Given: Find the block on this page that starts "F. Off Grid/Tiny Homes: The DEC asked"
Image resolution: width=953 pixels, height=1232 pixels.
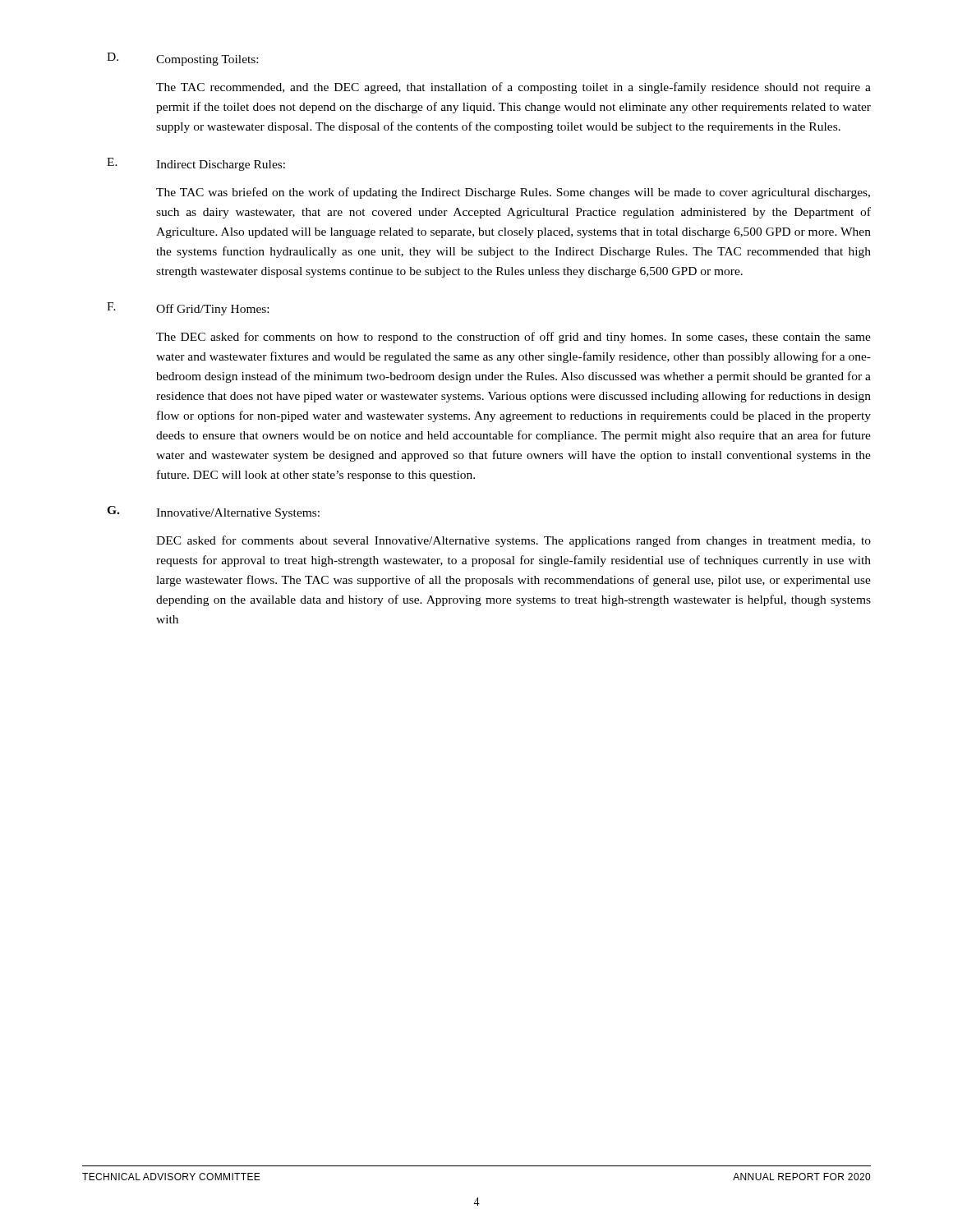Looking at the screenshot, I should click(x=489, y=392).
